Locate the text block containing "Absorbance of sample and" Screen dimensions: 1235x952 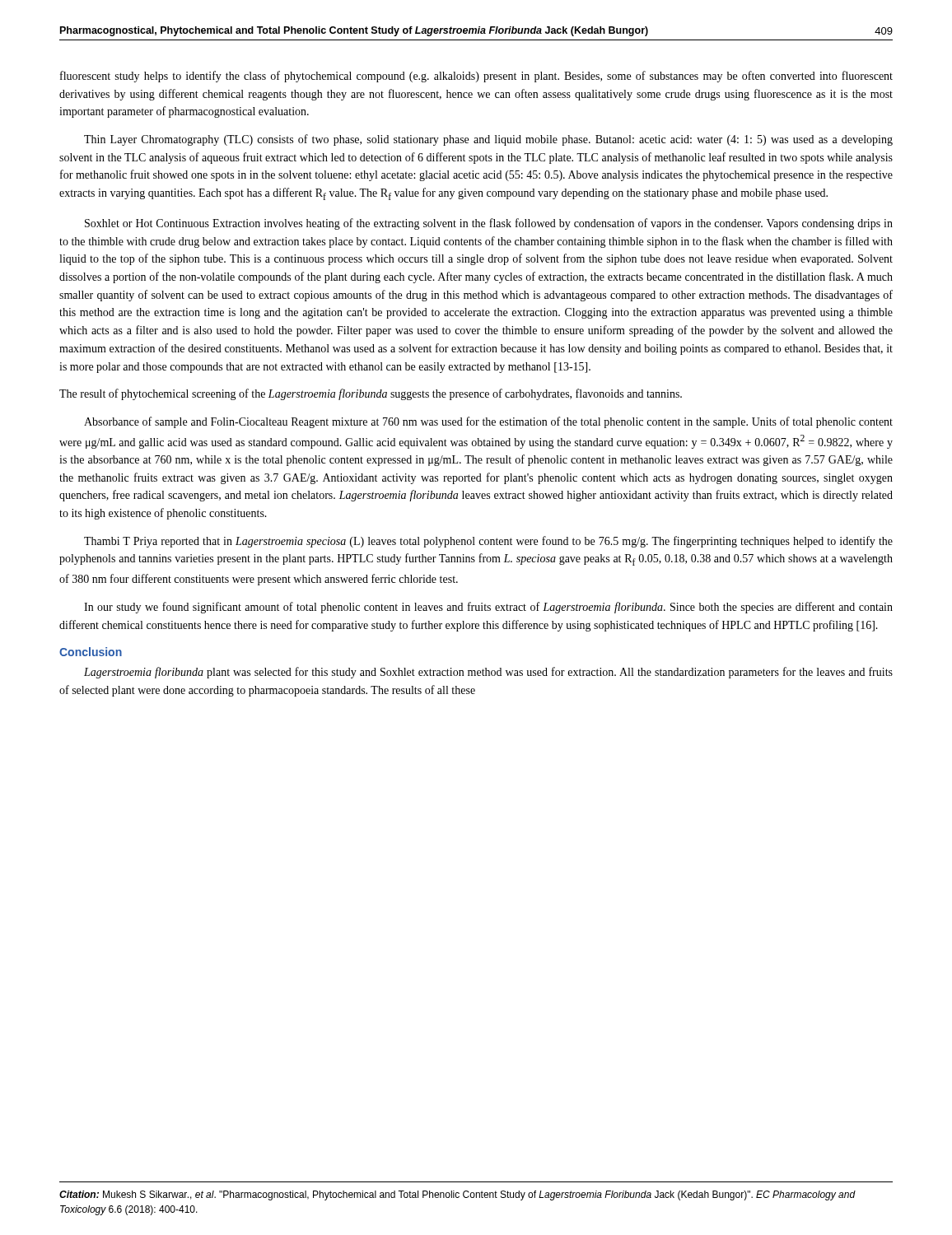476,468
